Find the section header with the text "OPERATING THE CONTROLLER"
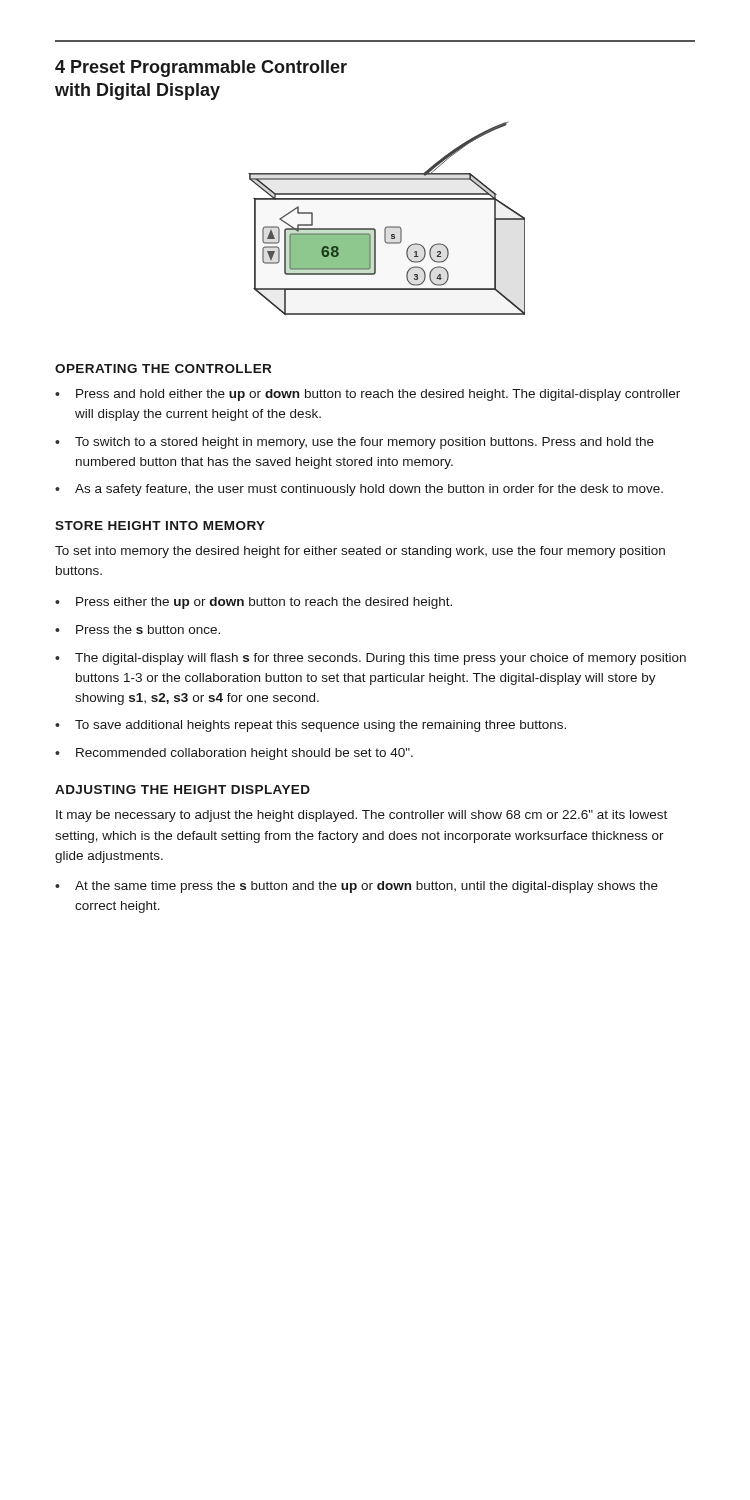Image resolution: width=750 pixels, height=1500 pixels. point(163,368)
